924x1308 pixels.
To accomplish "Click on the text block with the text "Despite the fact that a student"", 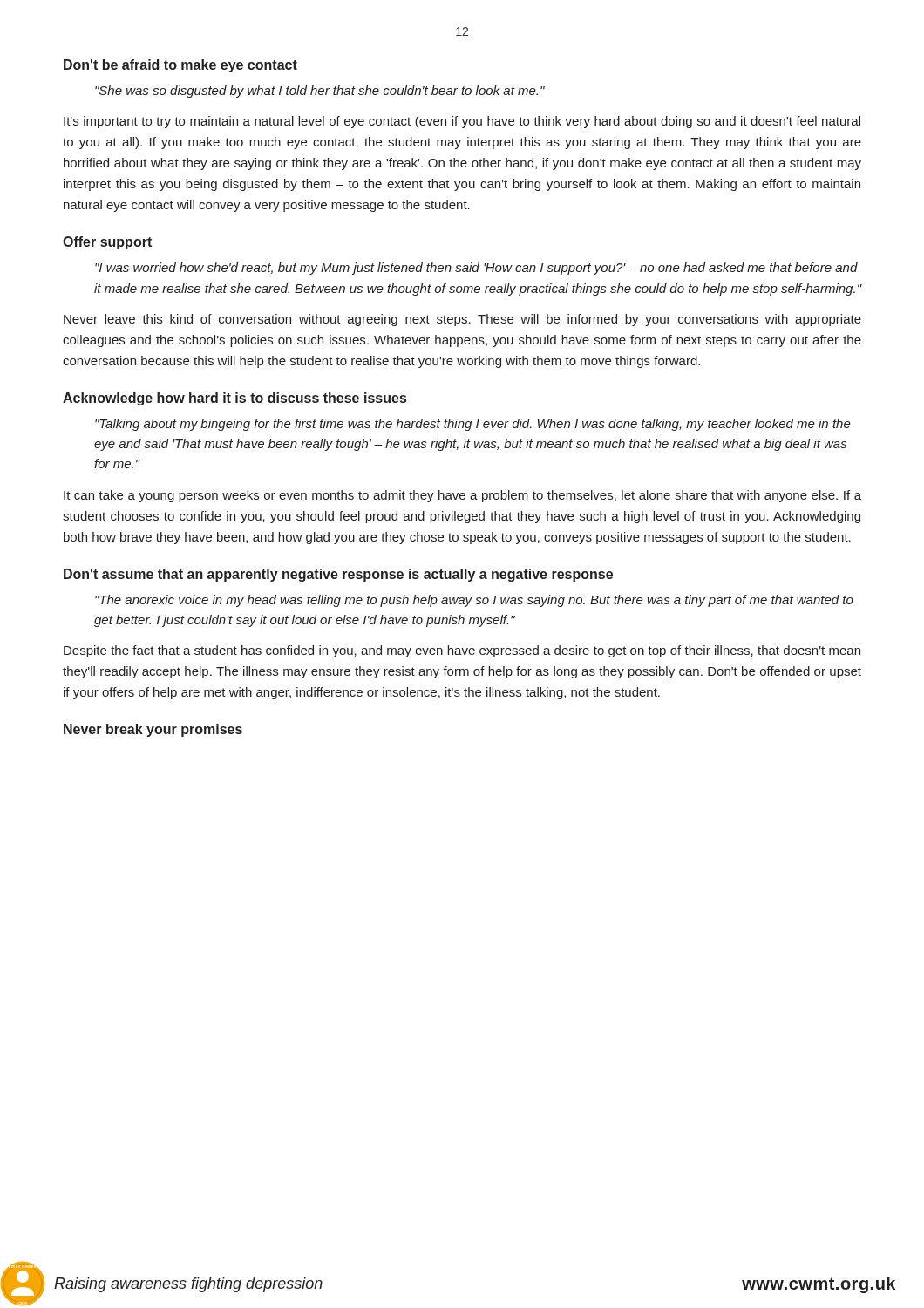I will (x=462, y=671).
